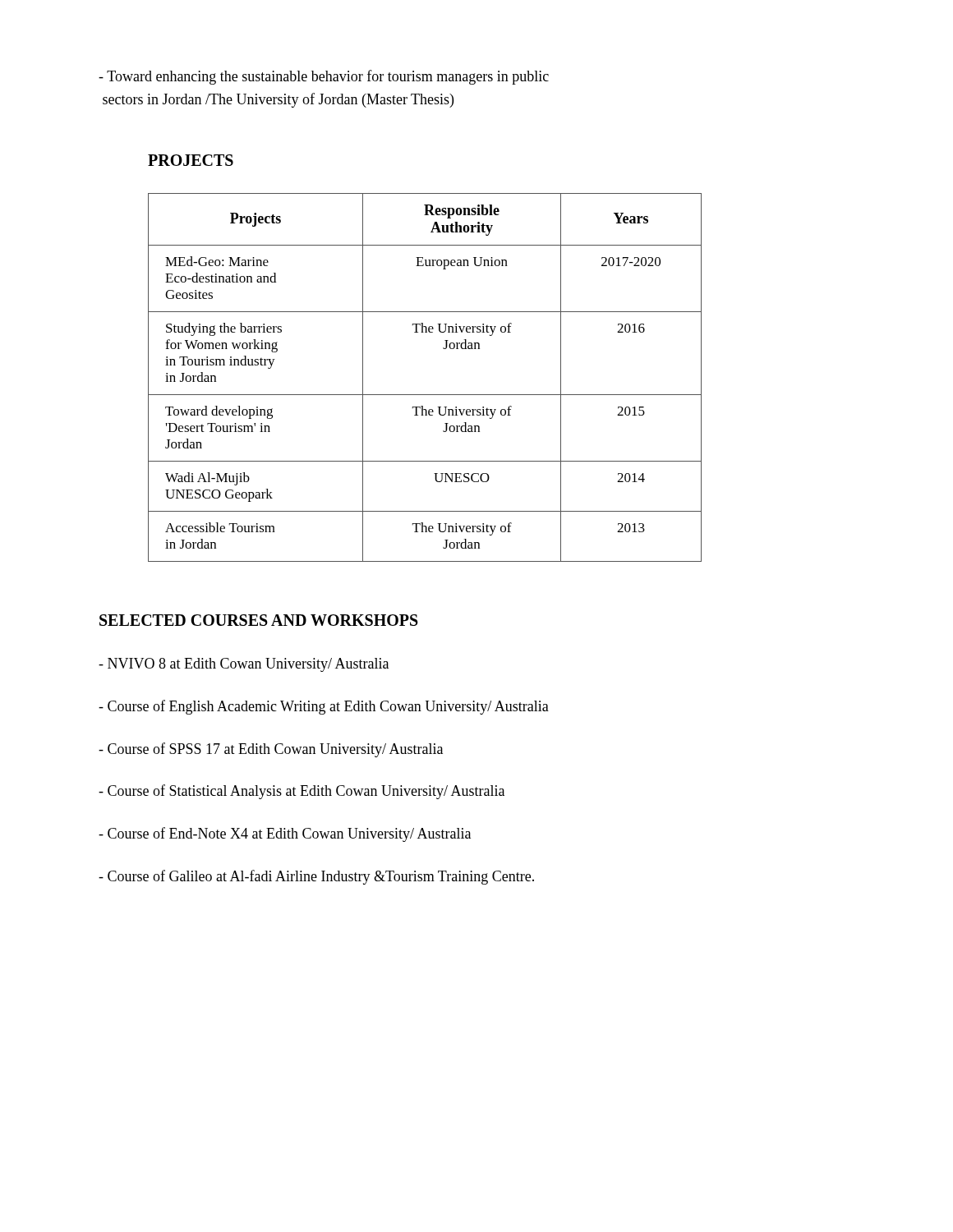Point to "SELECTED COURSES AND WORKSHOPS"
Viewport: 953px width, 1232px height.
(258, 620)
